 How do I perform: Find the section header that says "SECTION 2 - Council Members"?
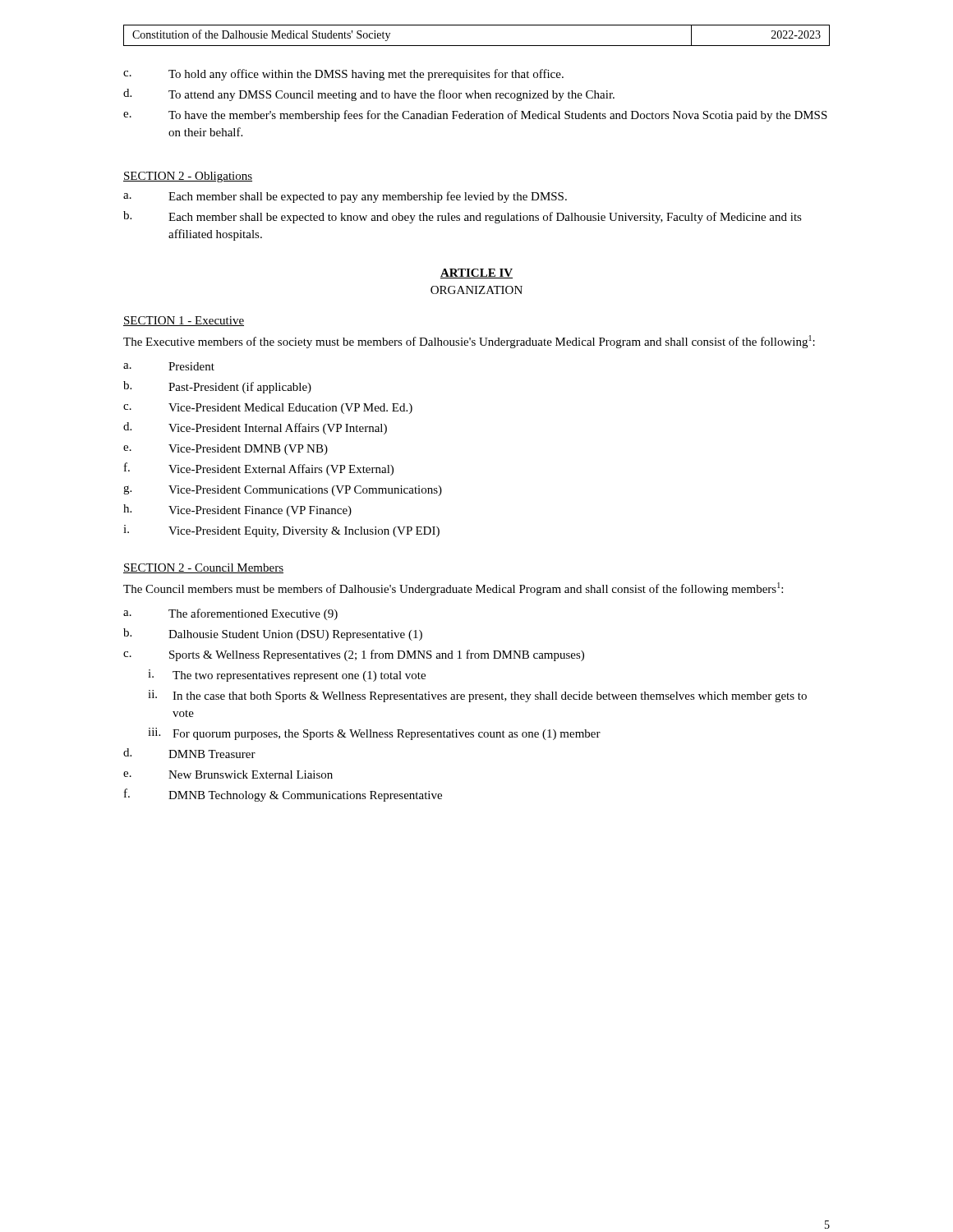203,568
